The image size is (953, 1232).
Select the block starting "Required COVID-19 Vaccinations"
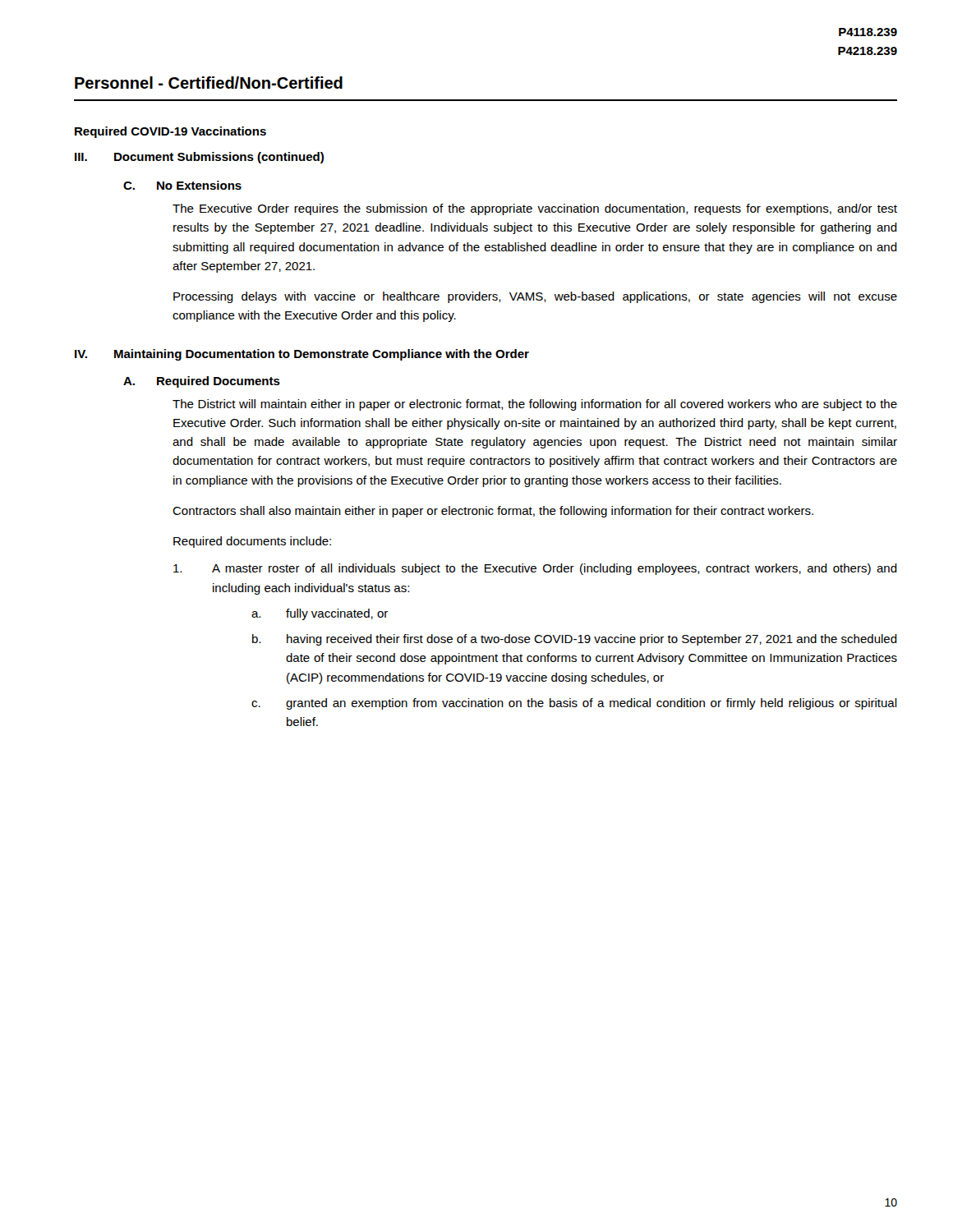(170, 131)
